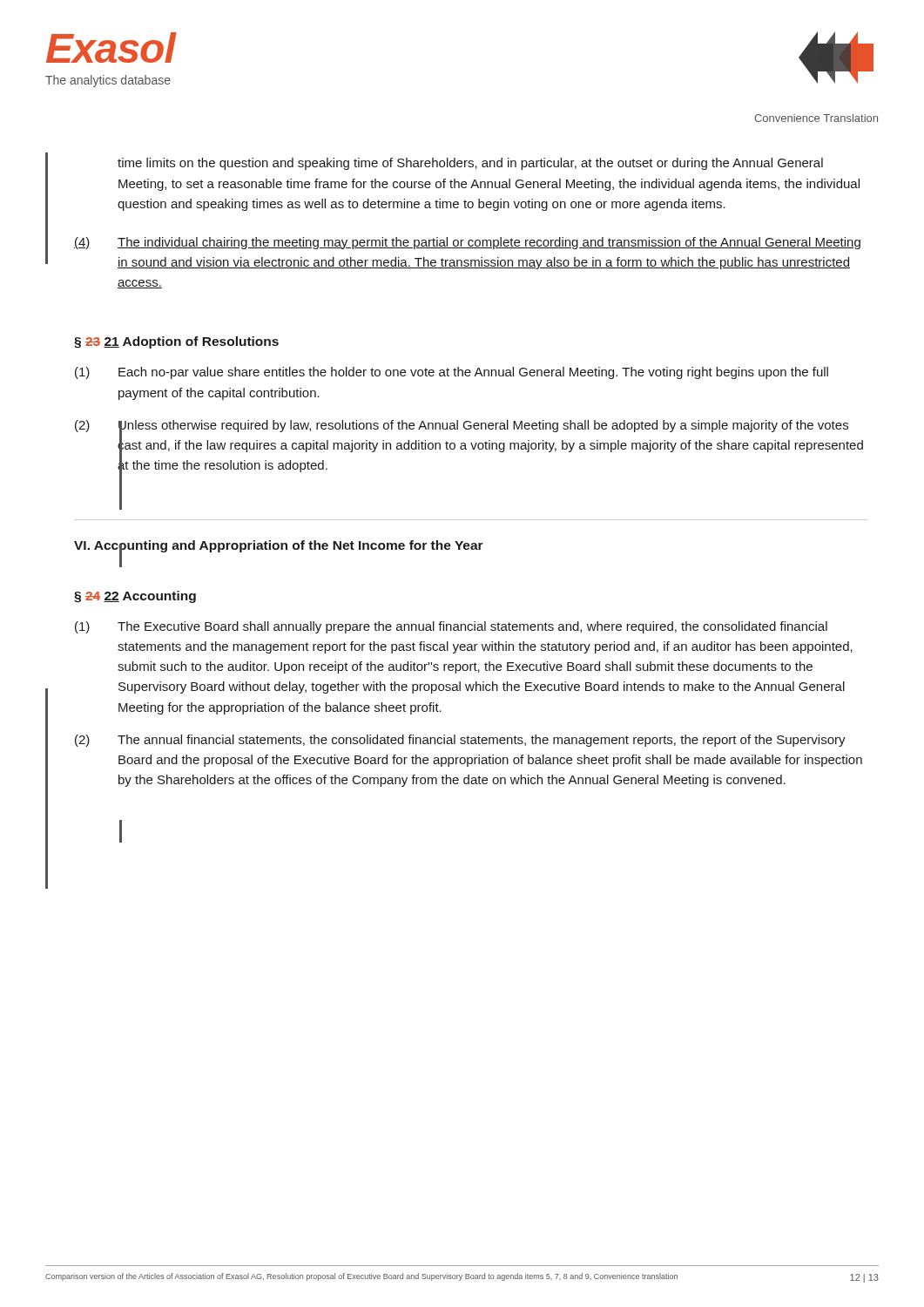This screenshot has width=924, height=1307.
Task: Find the region starting "§ 23 21 Adoption of Resolutions"
Action: 177,341
